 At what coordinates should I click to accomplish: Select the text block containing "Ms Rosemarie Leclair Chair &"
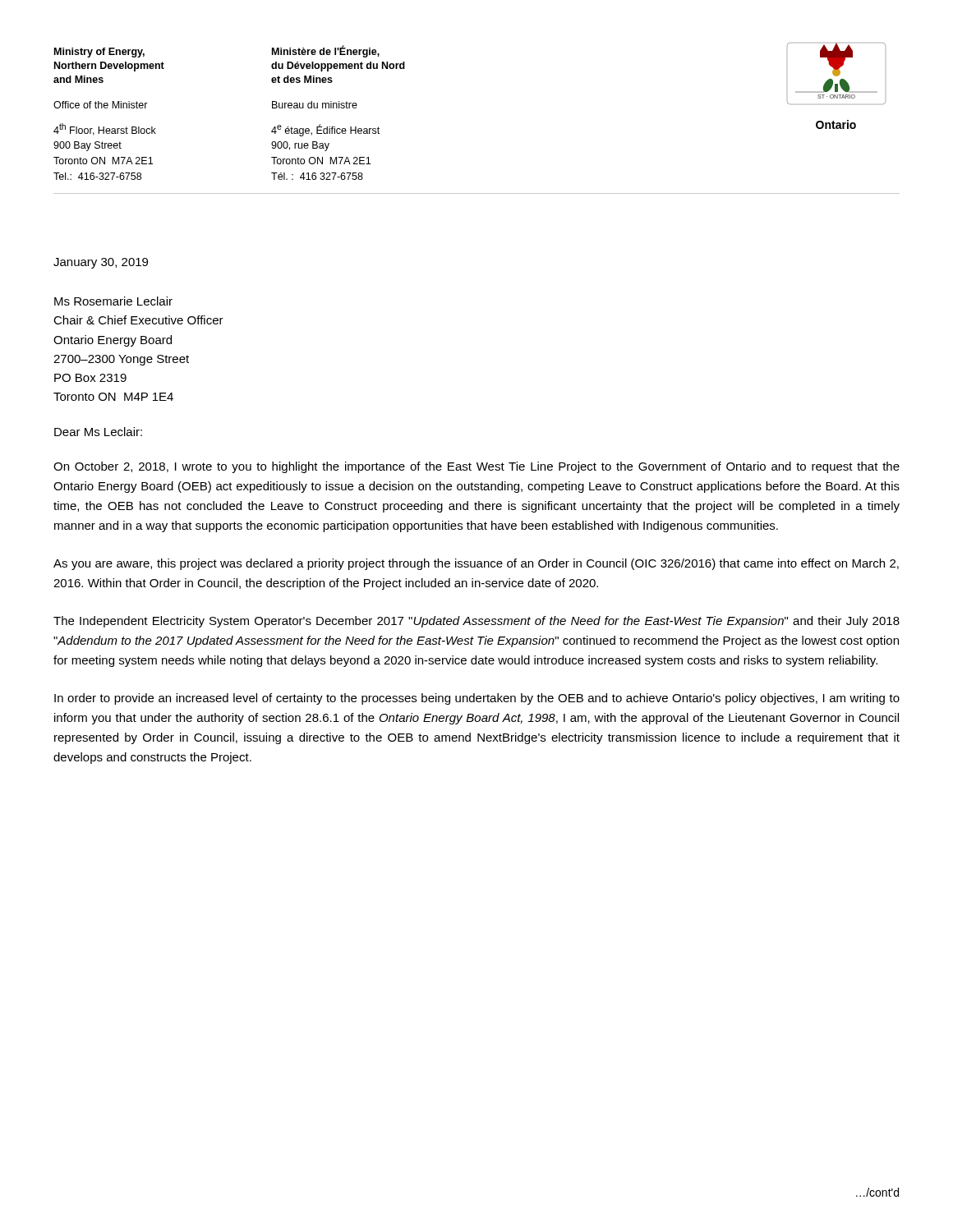[x=138, y=349]
